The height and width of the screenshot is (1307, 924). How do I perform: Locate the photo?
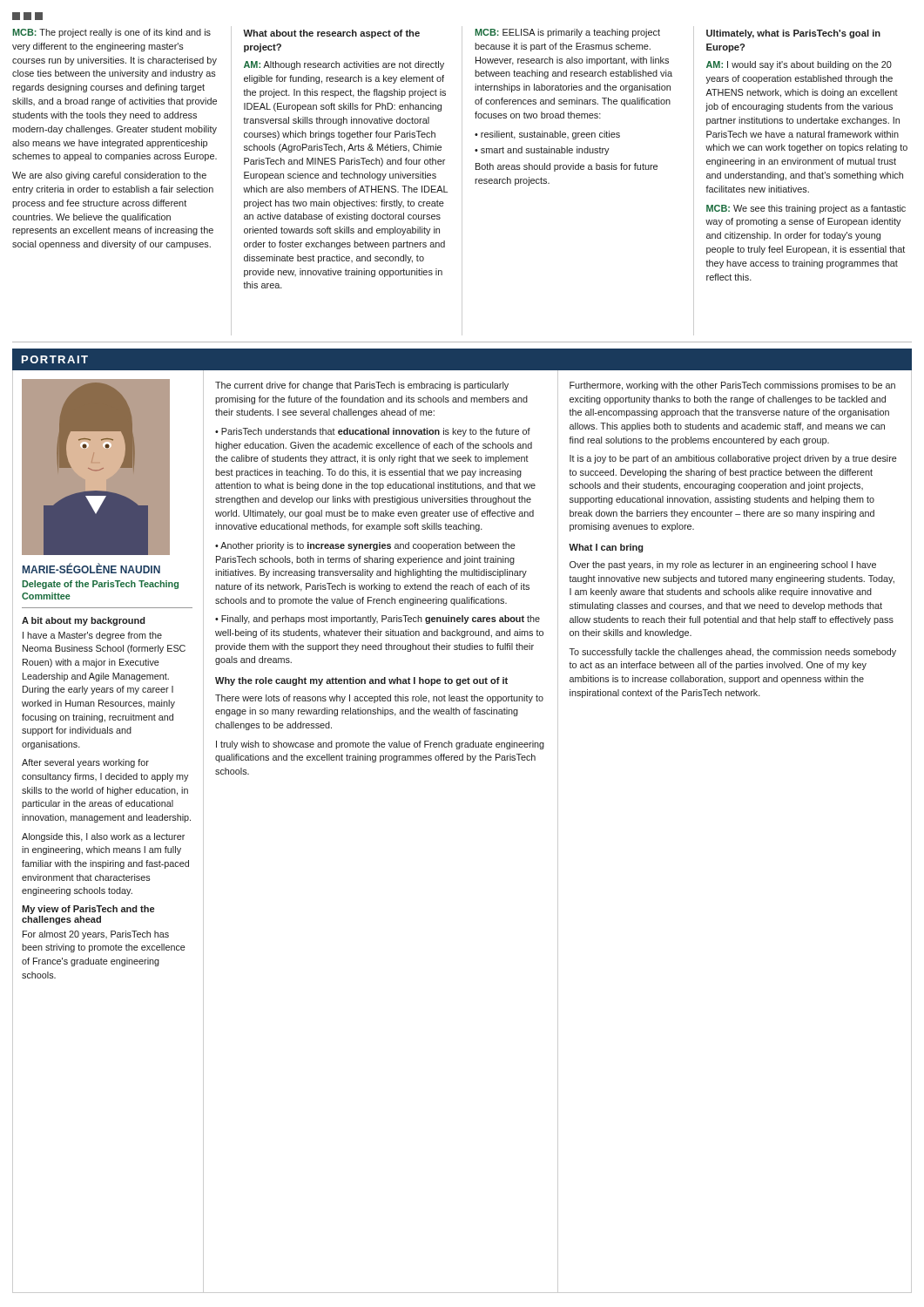(96, 467)
